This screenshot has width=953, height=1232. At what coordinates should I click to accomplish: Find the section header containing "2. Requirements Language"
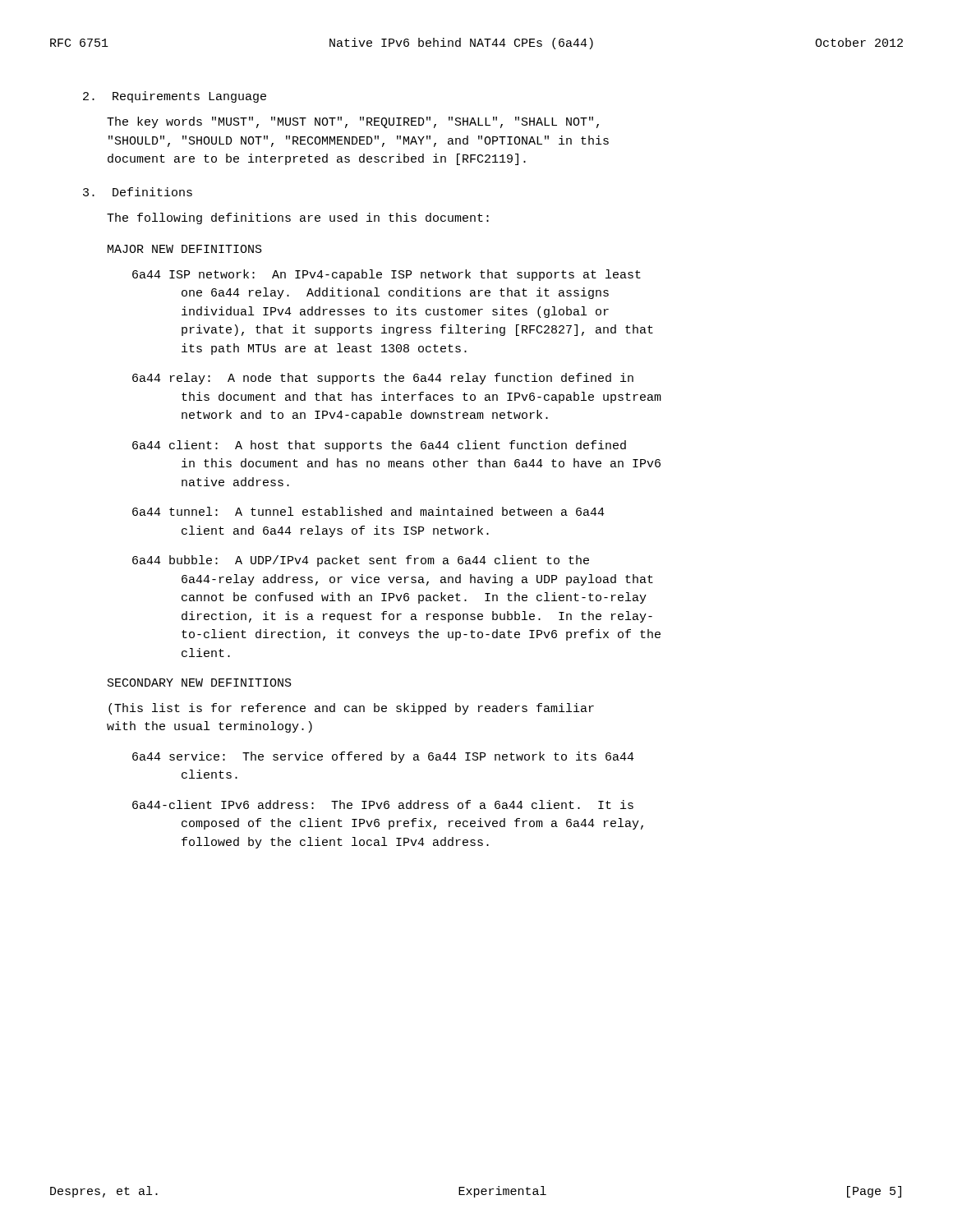click(x=175, y=97)
